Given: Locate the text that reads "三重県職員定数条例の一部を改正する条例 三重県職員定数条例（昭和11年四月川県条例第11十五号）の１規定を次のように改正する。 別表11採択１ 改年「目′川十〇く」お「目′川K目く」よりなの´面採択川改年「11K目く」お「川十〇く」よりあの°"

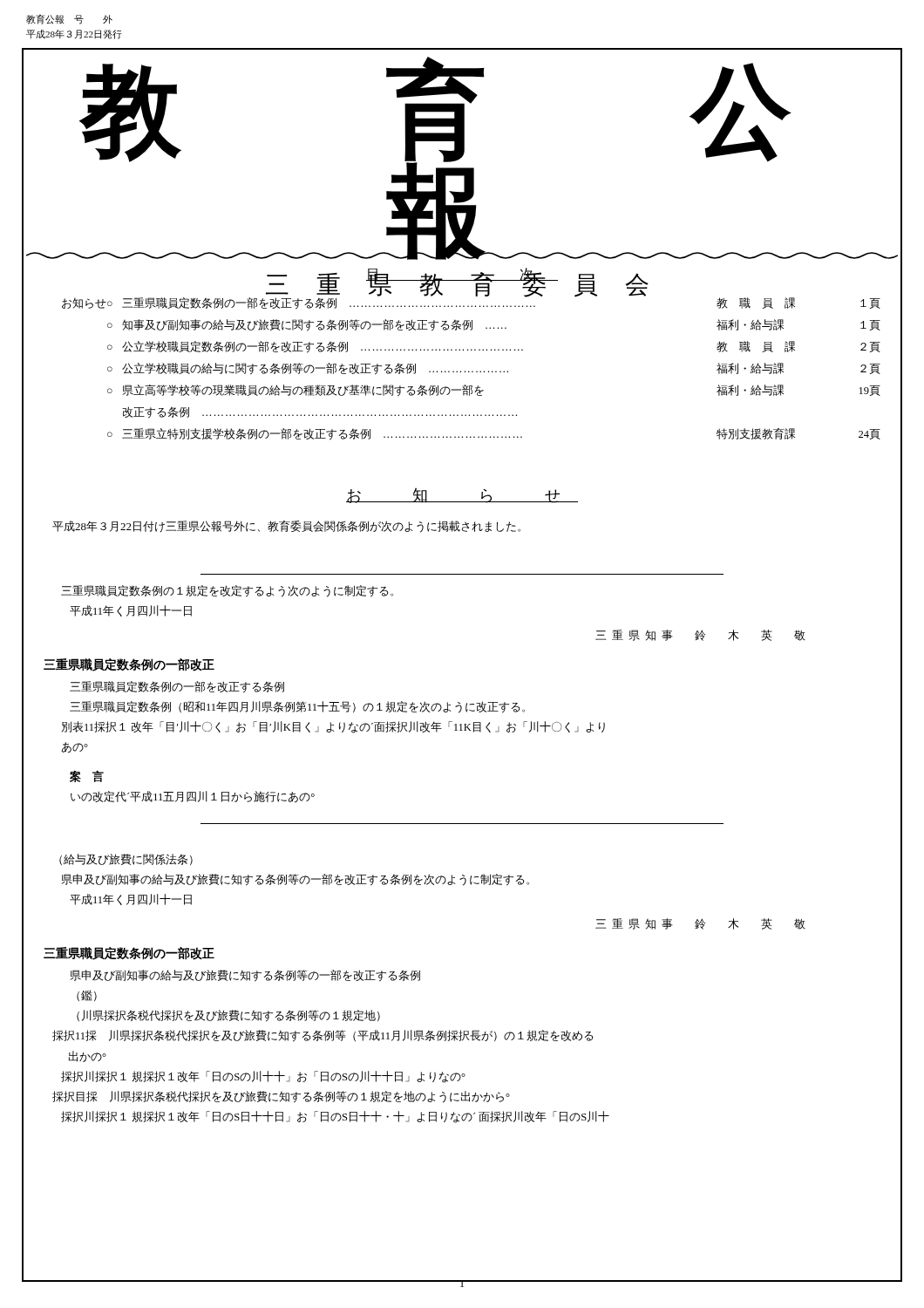Looking at the screenshot, I should 471,718.
